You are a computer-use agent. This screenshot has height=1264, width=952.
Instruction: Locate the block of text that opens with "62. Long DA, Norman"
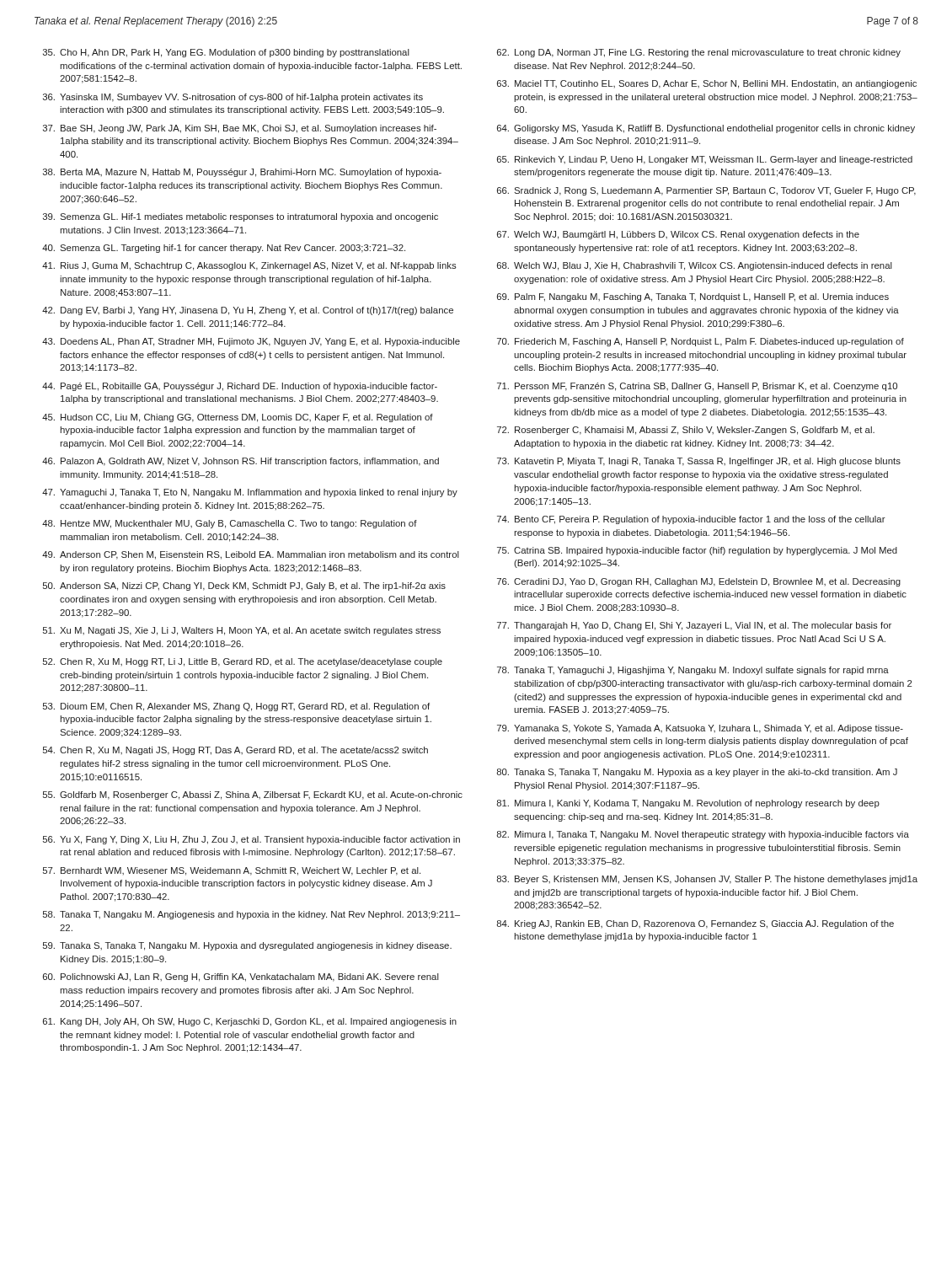pyautogui.click(x=703, y=60)
